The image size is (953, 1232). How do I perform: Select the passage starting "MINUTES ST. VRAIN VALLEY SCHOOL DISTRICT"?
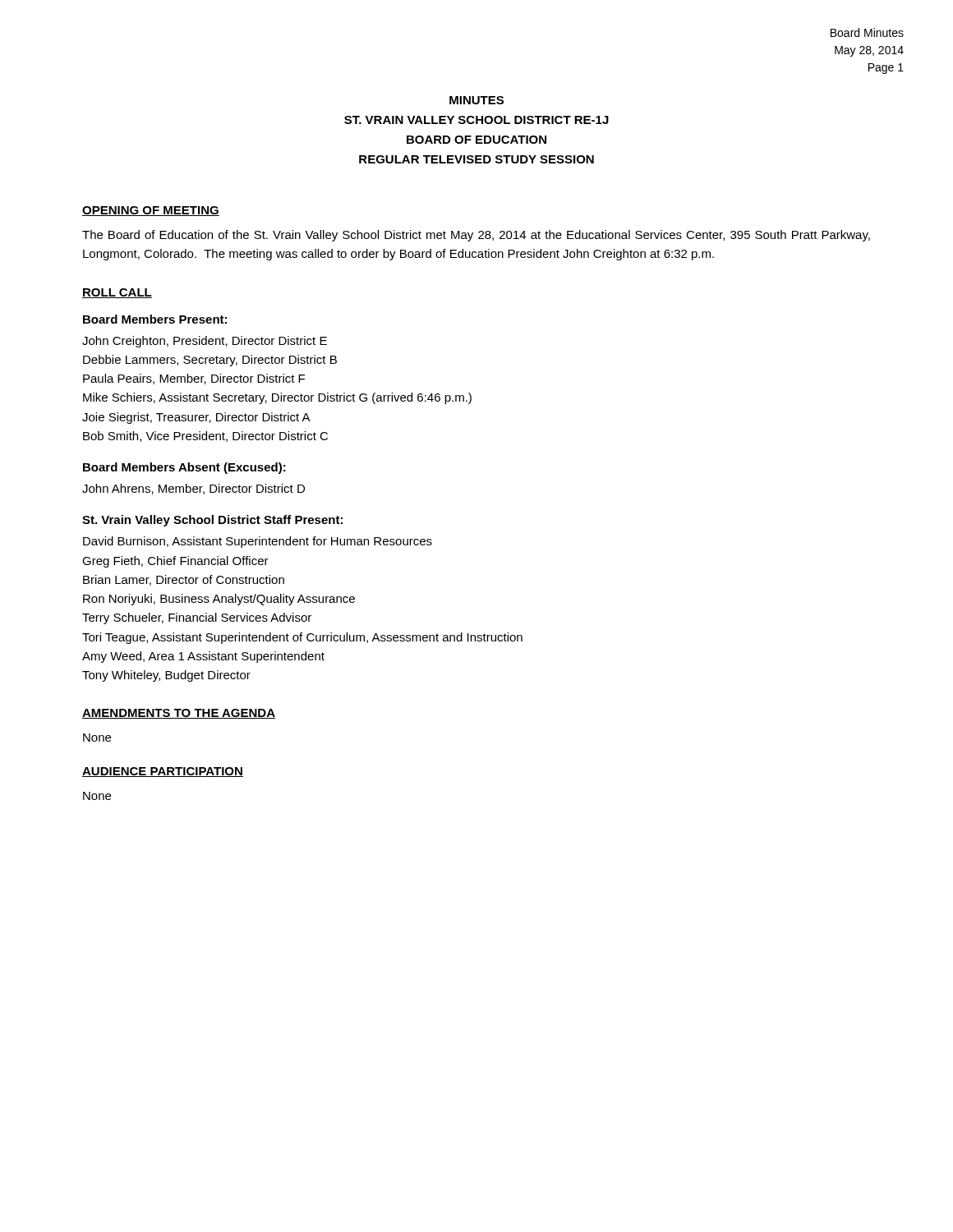pyautogui.click(x=476, y=129)
